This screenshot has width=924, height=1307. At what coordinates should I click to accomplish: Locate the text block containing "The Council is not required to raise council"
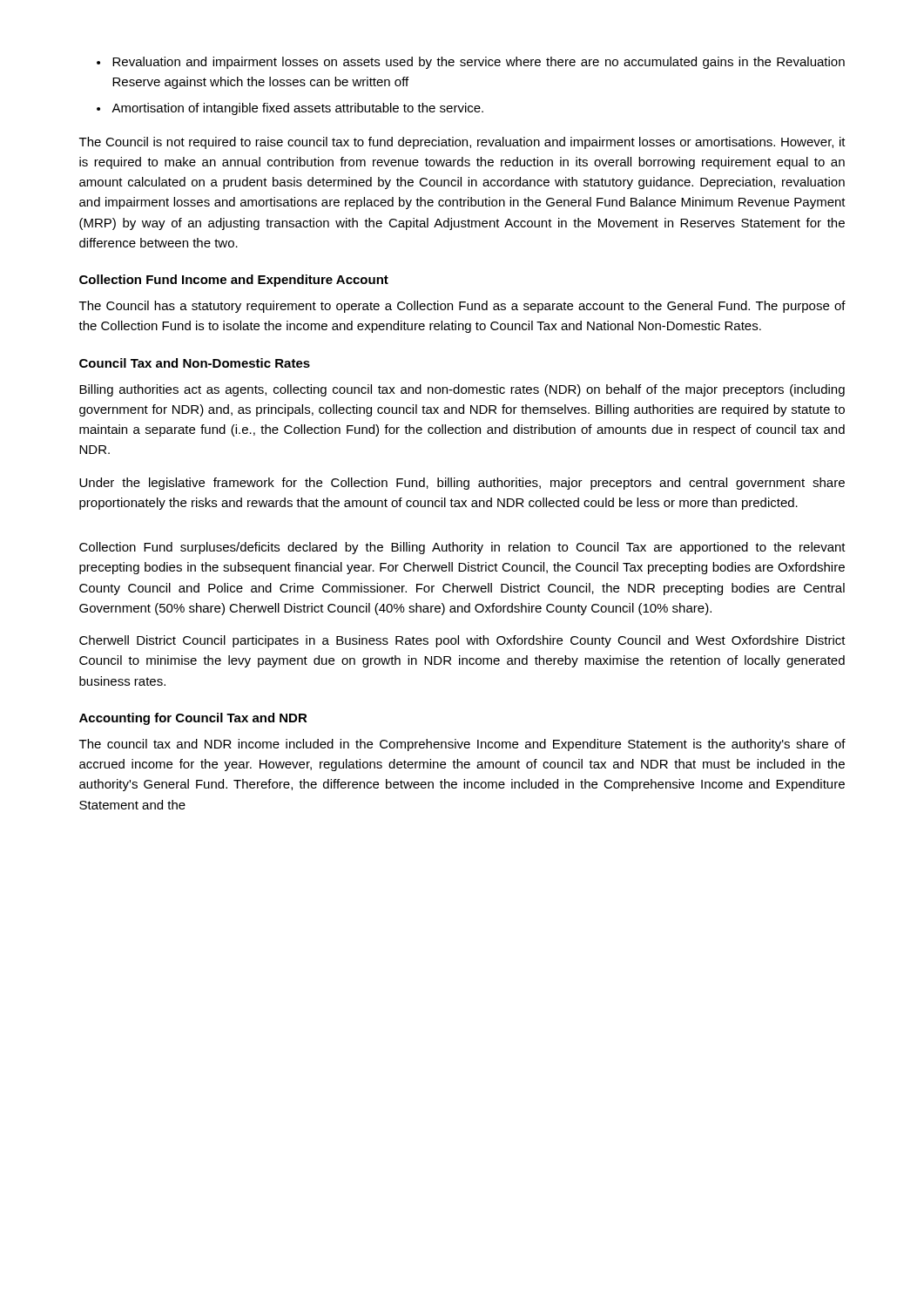pyautogui.click(x=462, y=192)
